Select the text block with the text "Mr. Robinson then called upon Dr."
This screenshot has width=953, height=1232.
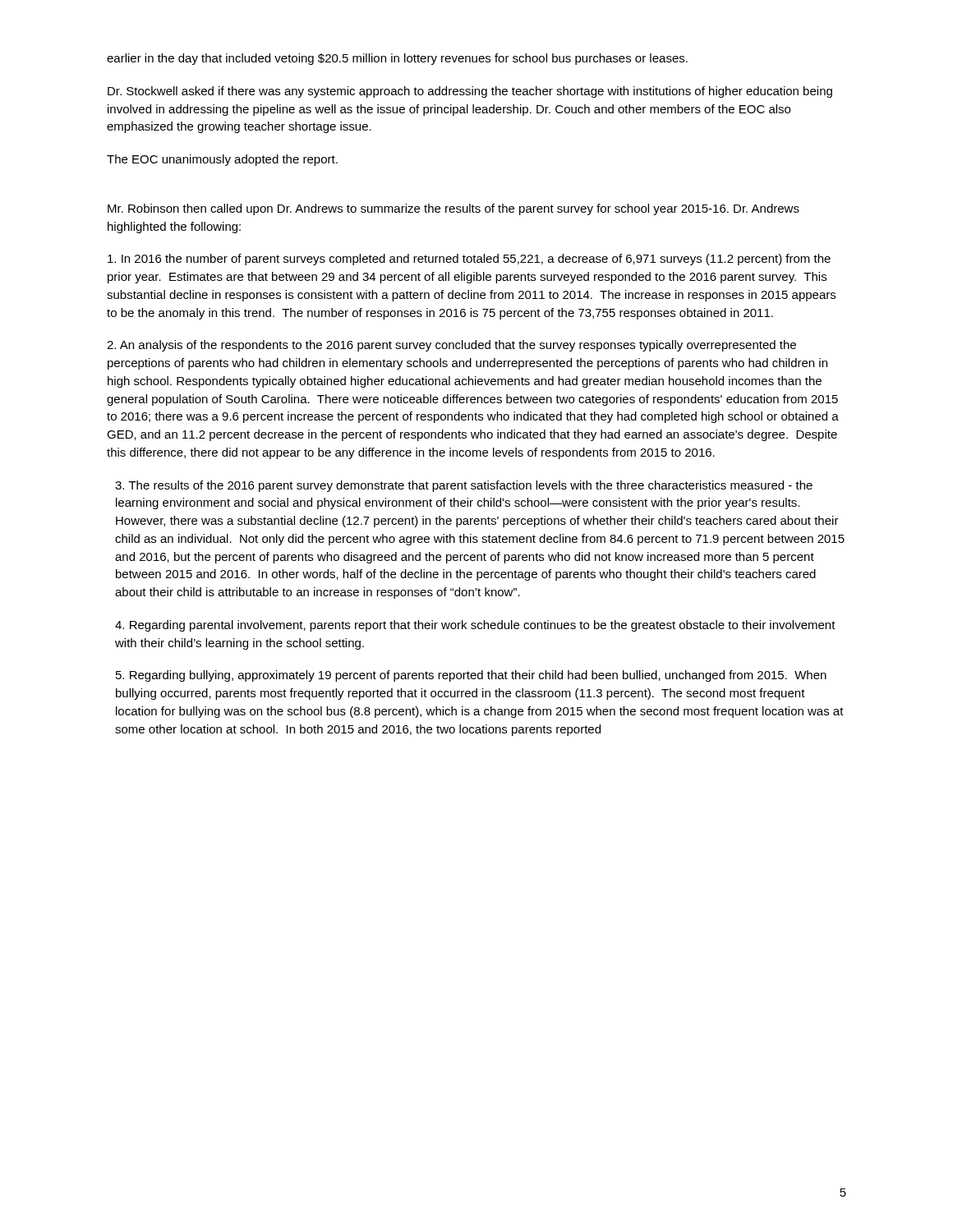coord(453,217)
